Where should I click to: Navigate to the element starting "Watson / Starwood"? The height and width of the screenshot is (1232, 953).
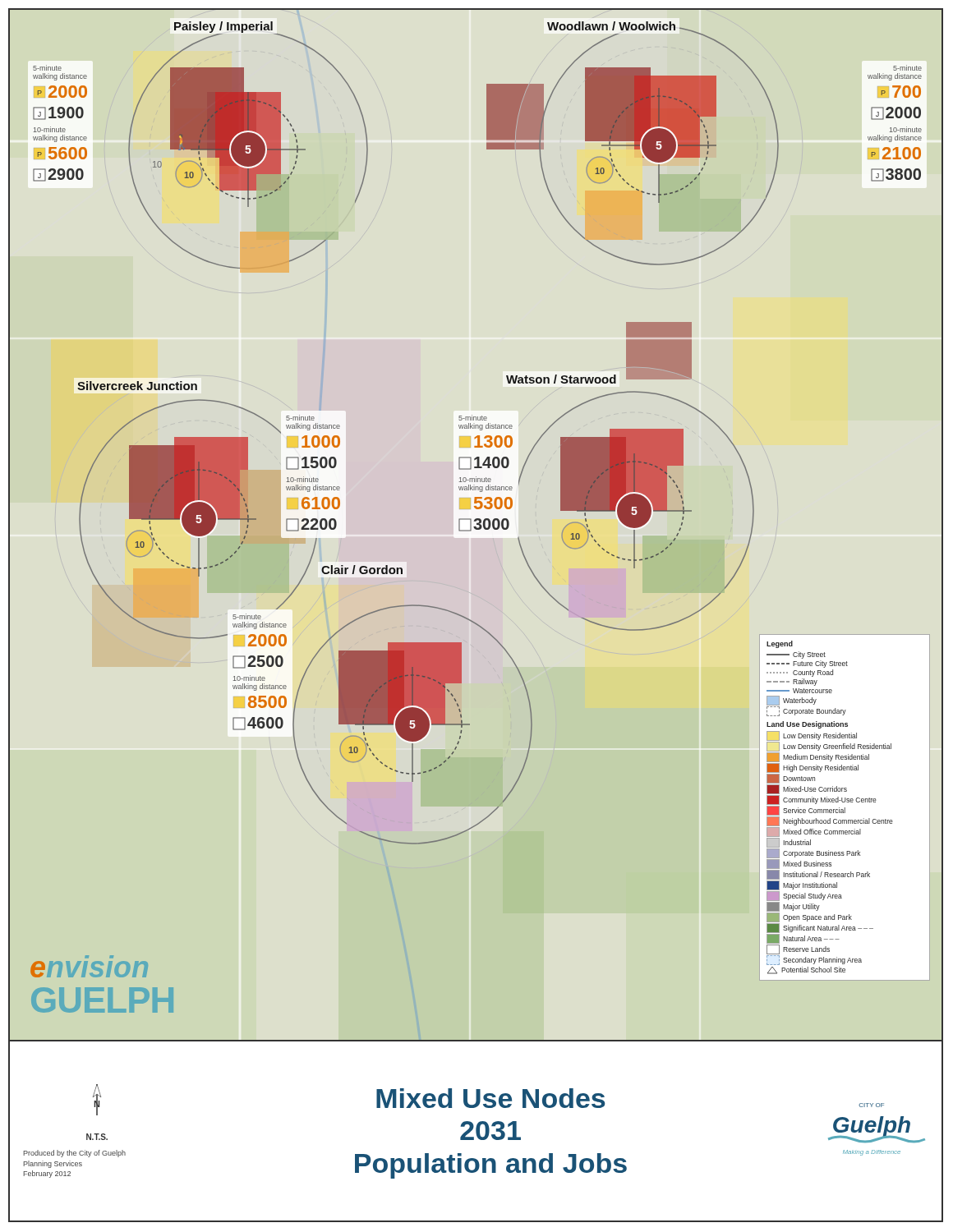coord(561,379)
